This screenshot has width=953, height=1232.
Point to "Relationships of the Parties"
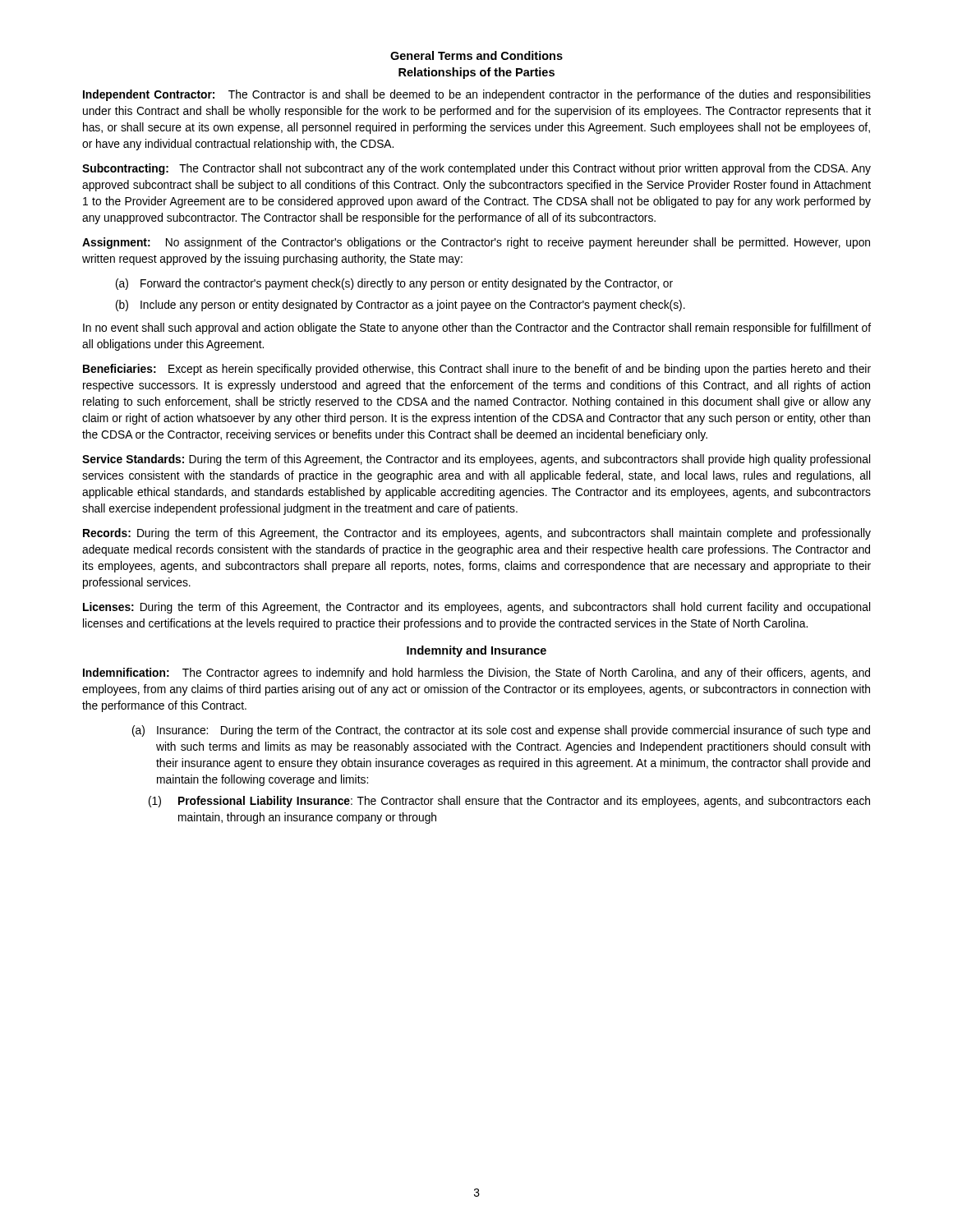coord(476,72)
